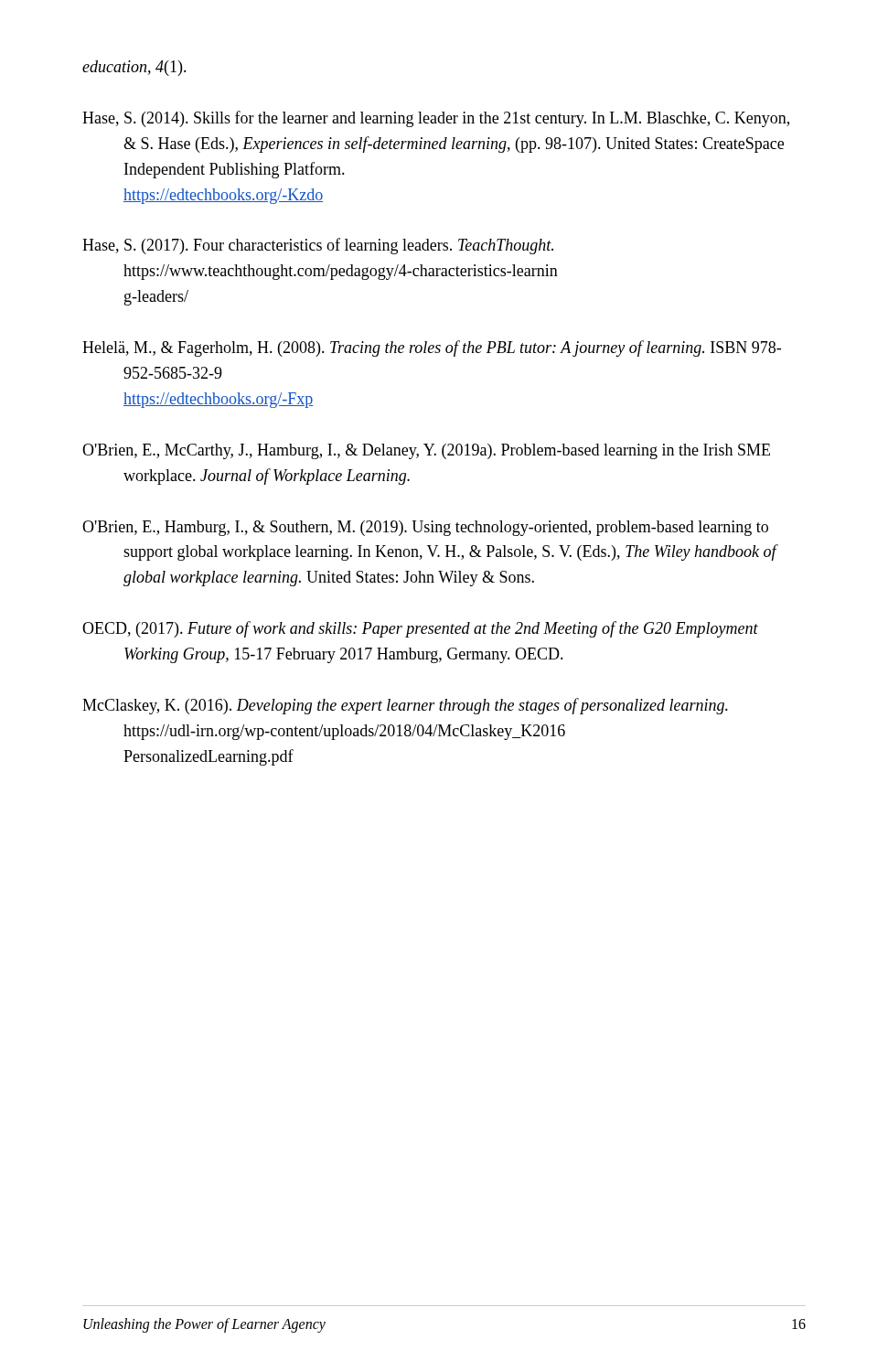The image size is (888, 1372).
Task: Find the list item with the text "Helelä, M., & Fagerholm, H. (2008). Tracing the"
Action: pos(432,348)
